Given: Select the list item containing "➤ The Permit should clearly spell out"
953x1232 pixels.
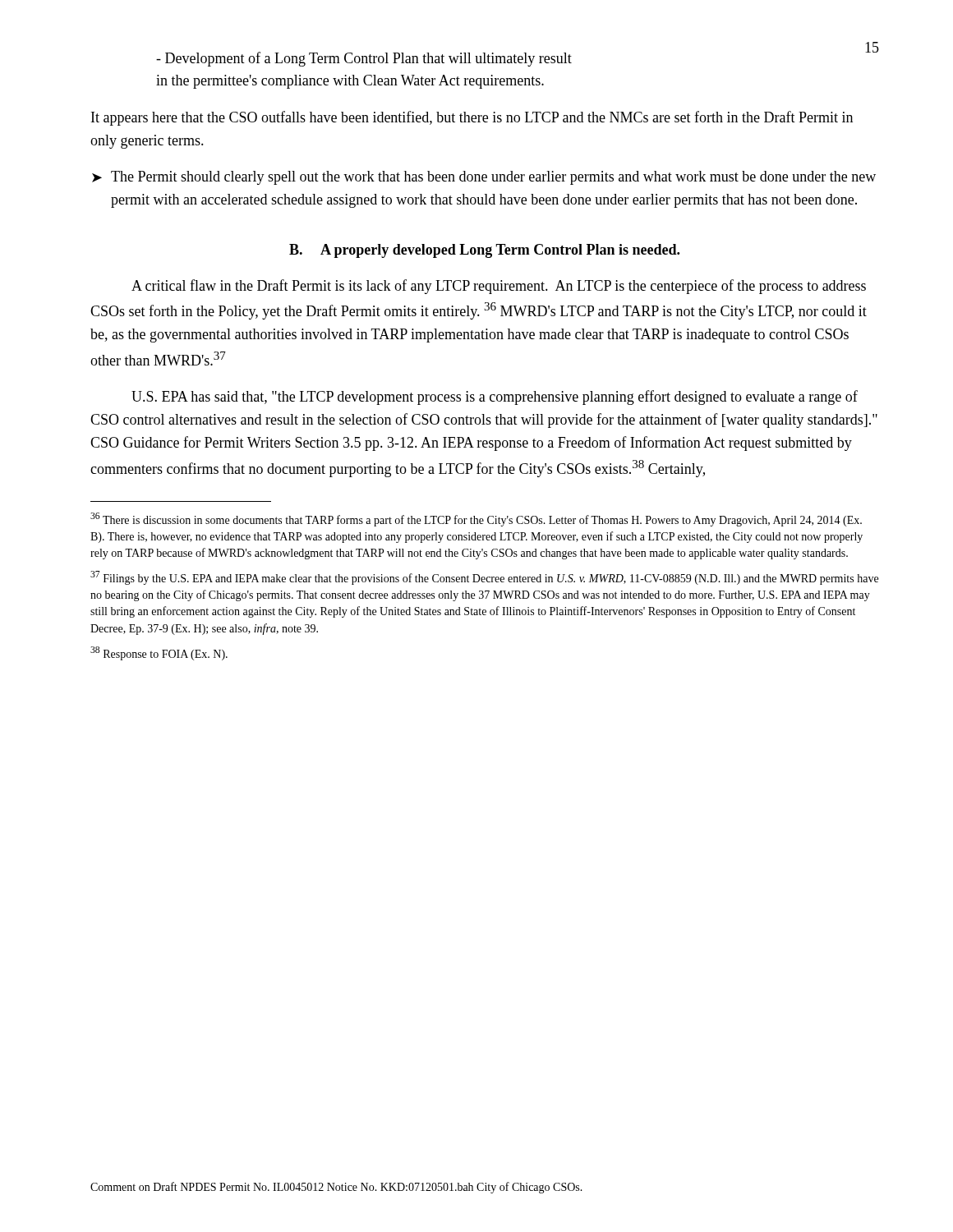Looking at the screenshot, I should (485, 189).
